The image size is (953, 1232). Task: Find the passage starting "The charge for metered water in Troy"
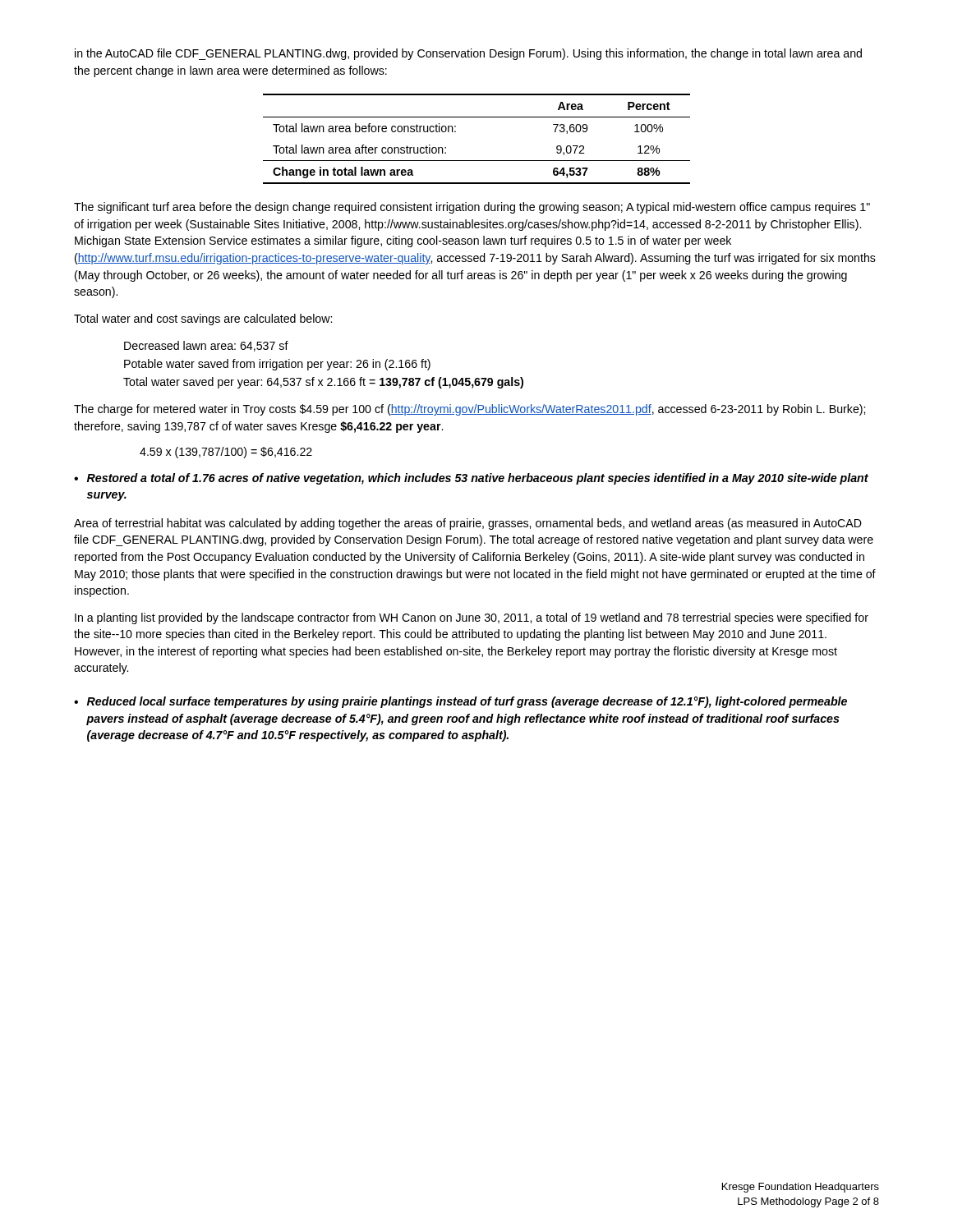(470, 418)
